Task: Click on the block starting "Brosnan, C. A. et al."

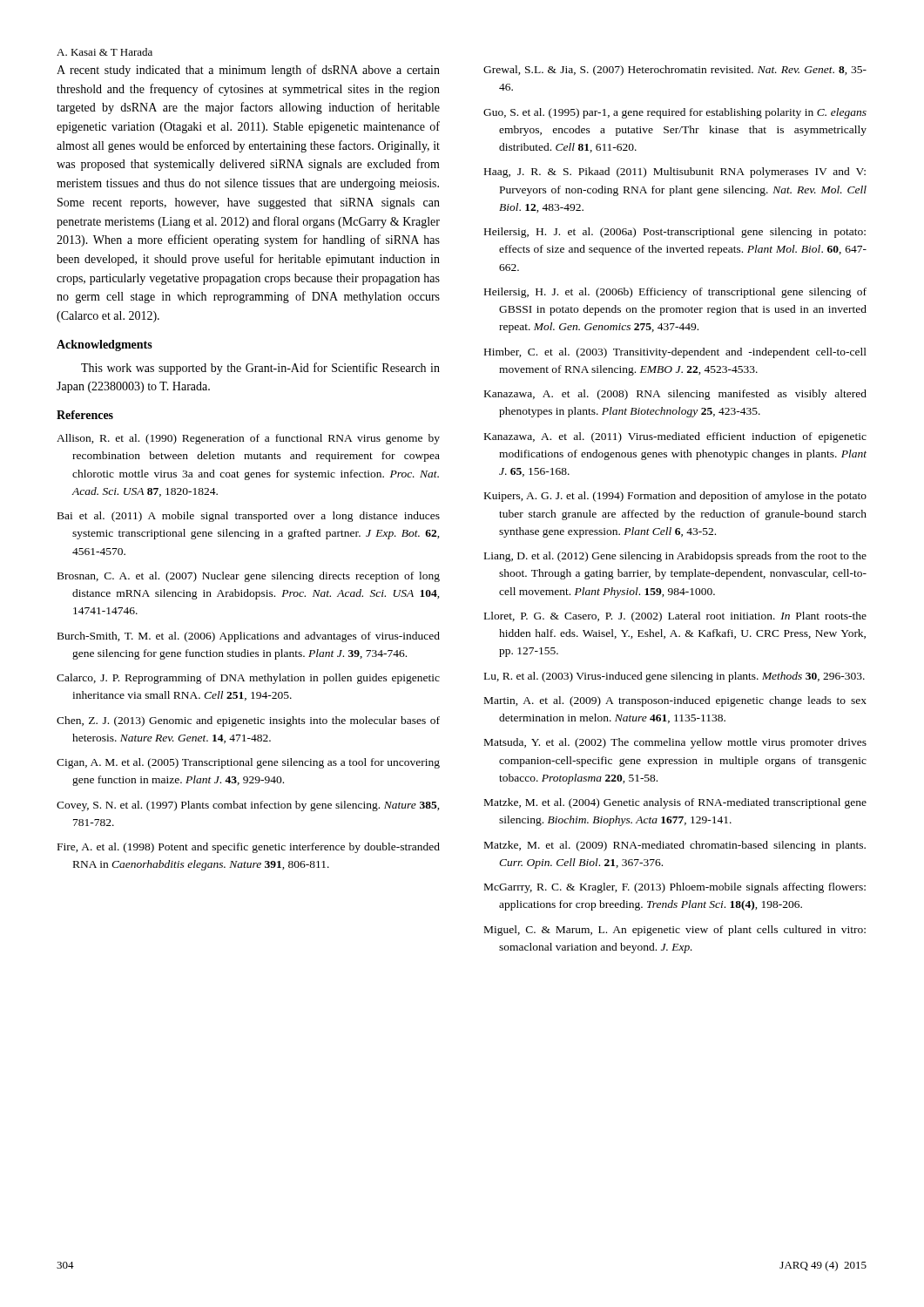Action: pyautogui.click(x=248, y=593)
